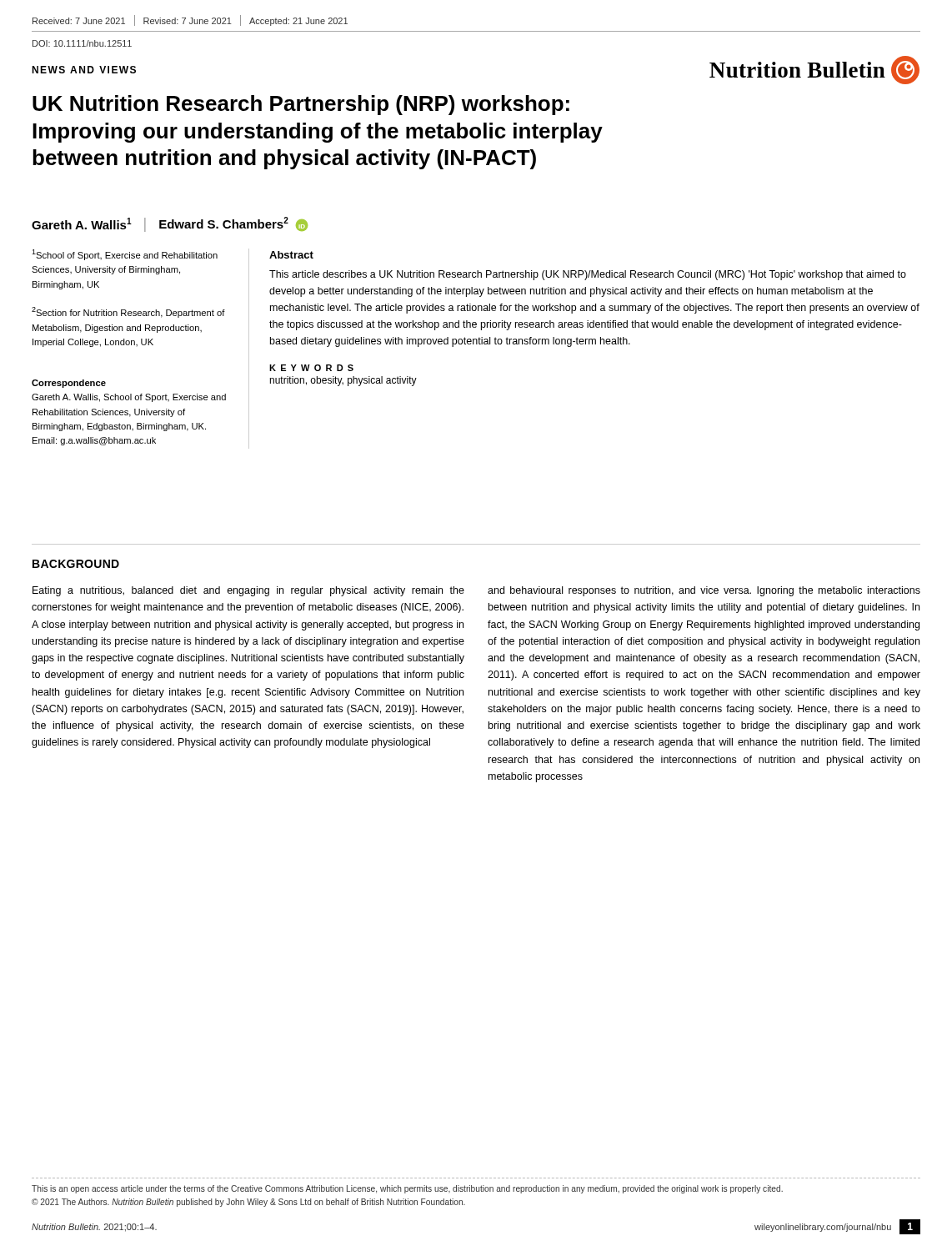Select the region starting "Eating a nutritious, balanced diet and engaging"
This screenshot has height=1251, width=952.
pyautogui.click(x=248, y=666)
